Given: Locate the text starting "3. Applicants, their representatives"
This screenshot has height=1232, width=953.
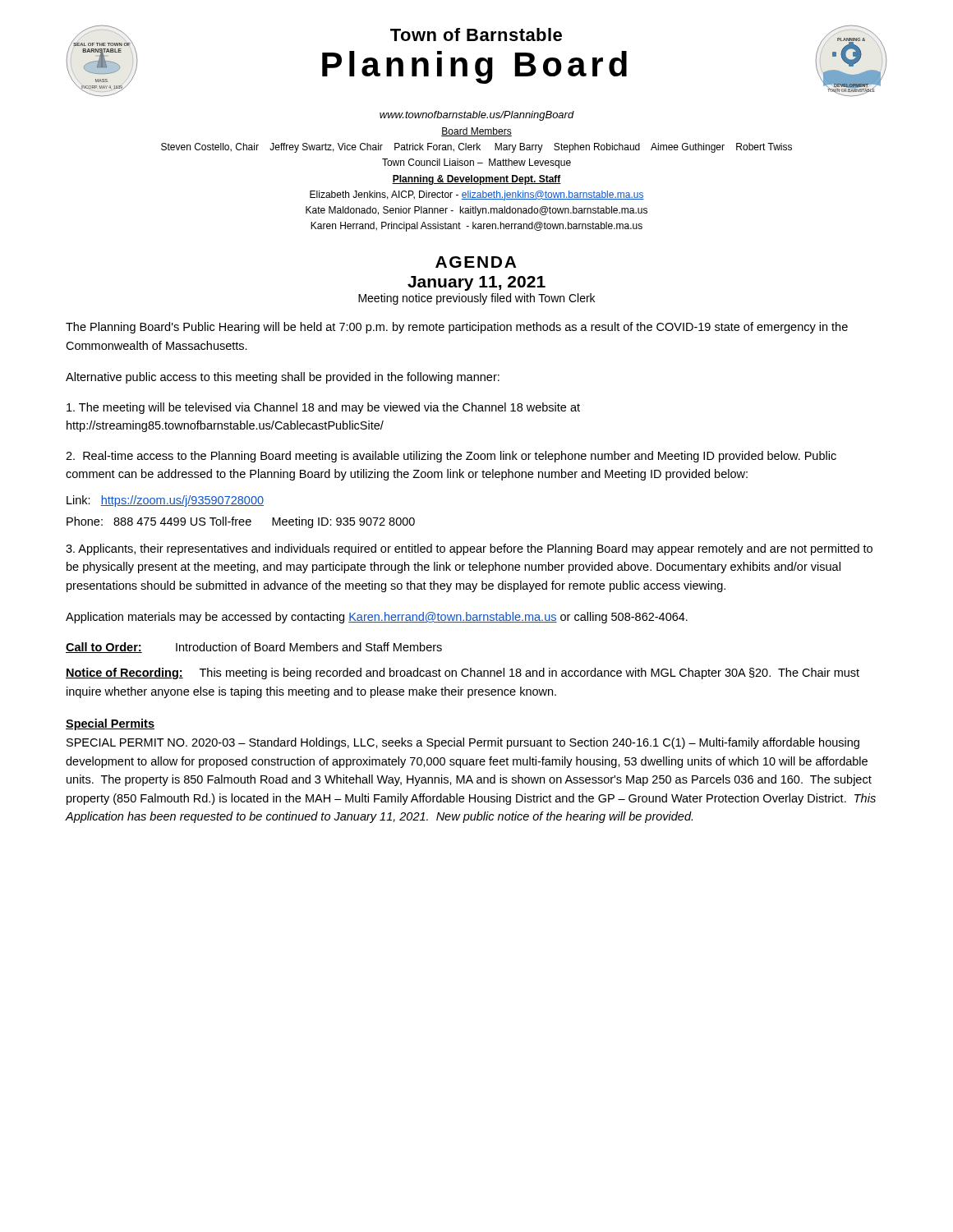Looking at the screenshot, I should tap(469, 567).
